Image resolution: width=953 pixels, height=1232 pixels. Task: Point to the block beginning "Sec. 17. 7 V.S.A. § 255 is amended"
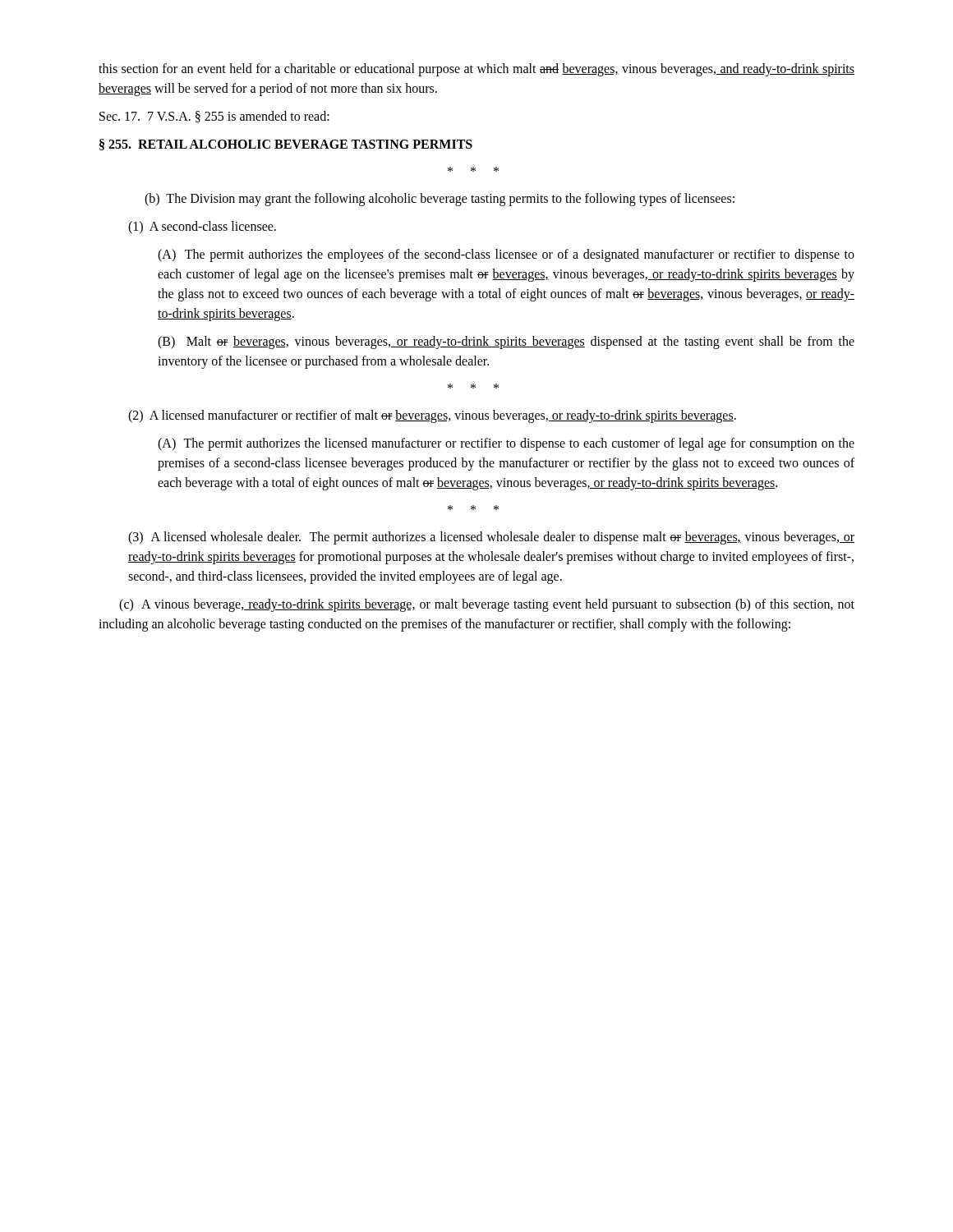tap(214, 117)
